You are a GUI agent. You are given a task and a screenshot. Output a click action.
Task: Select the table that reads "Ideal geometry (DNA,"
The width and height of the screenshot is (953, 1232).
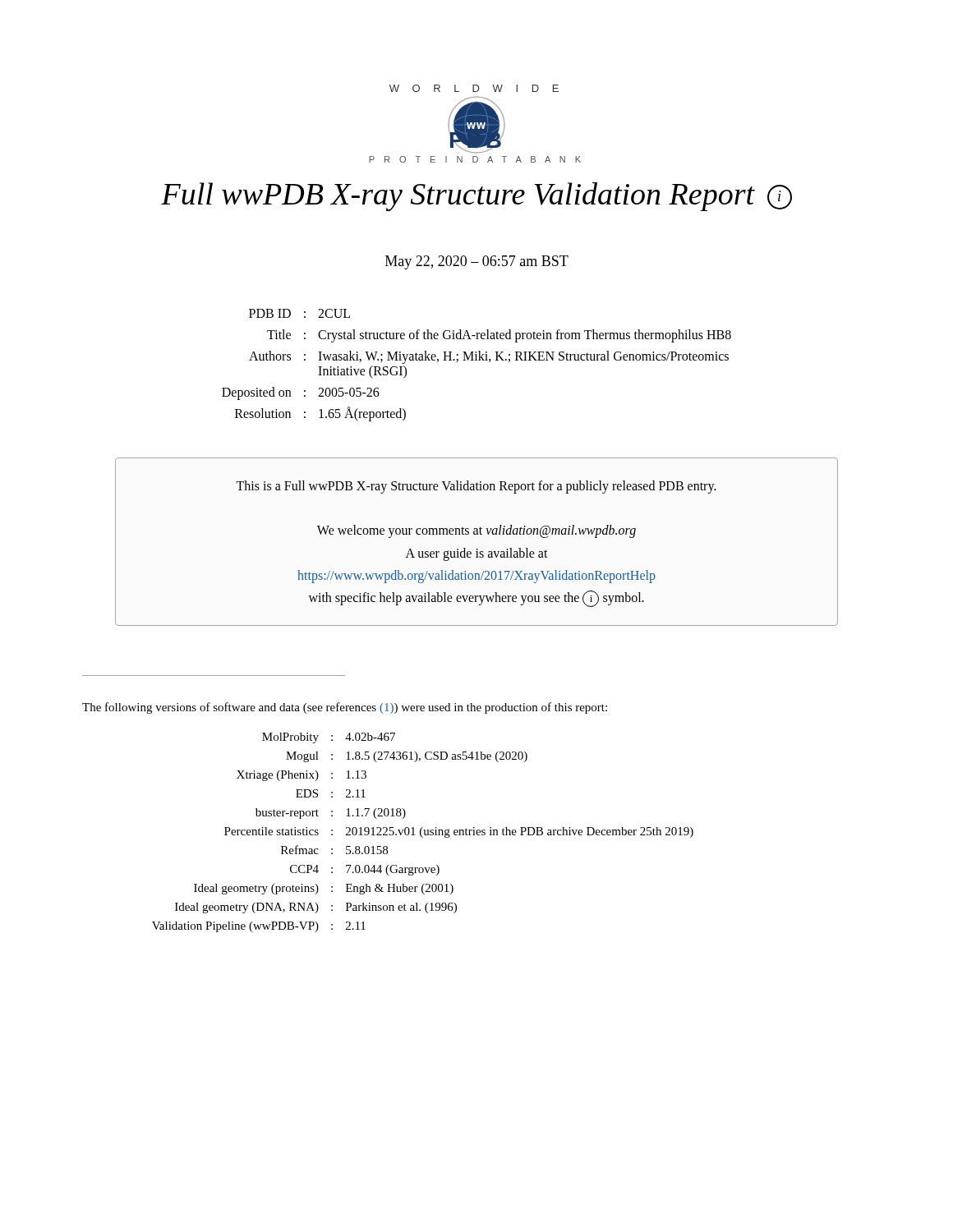476,832
